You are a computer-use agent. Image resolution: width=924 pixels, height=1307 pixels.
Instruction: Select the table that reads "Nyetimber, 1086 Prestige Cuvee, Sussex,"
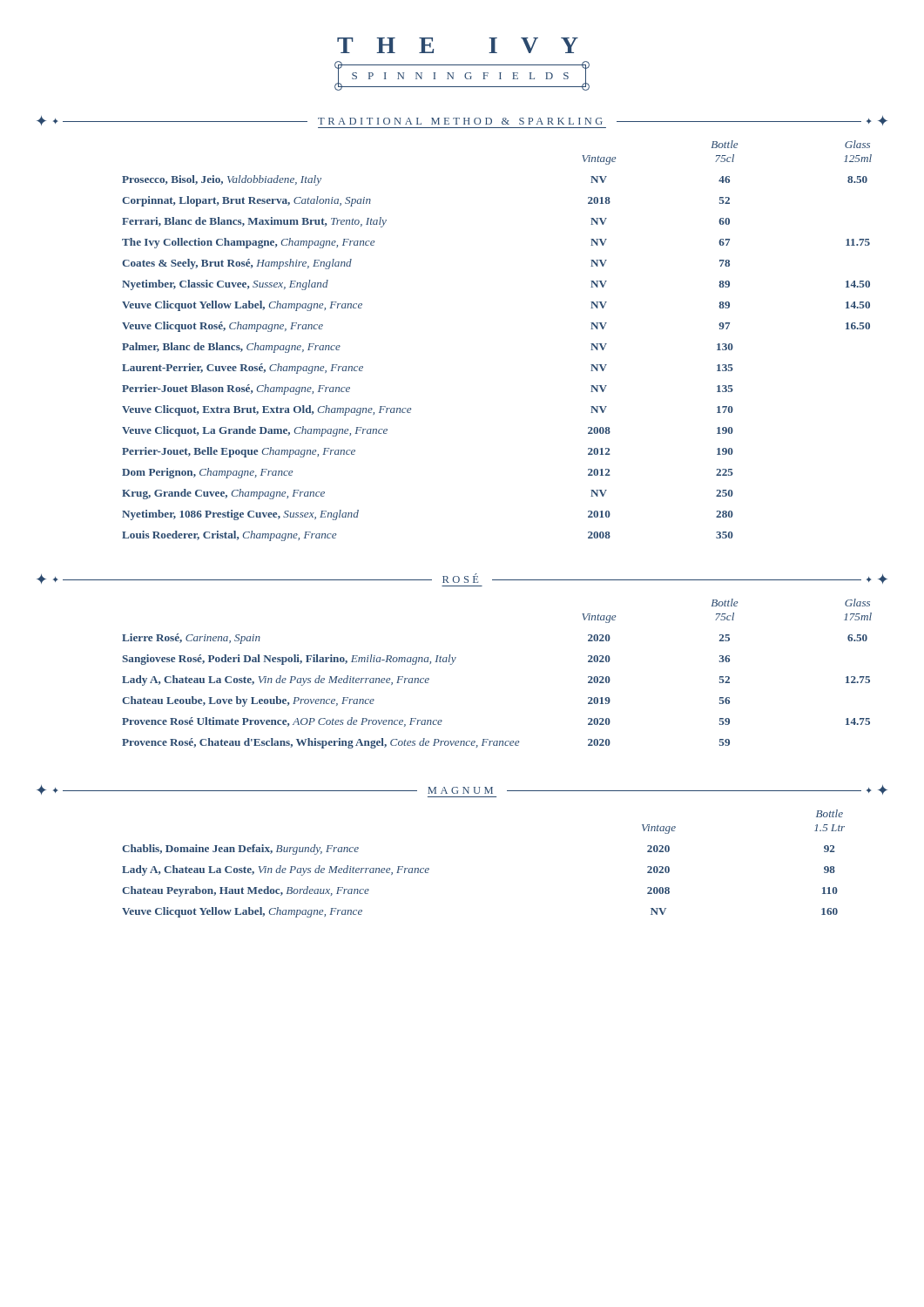(x=462, y=338)
